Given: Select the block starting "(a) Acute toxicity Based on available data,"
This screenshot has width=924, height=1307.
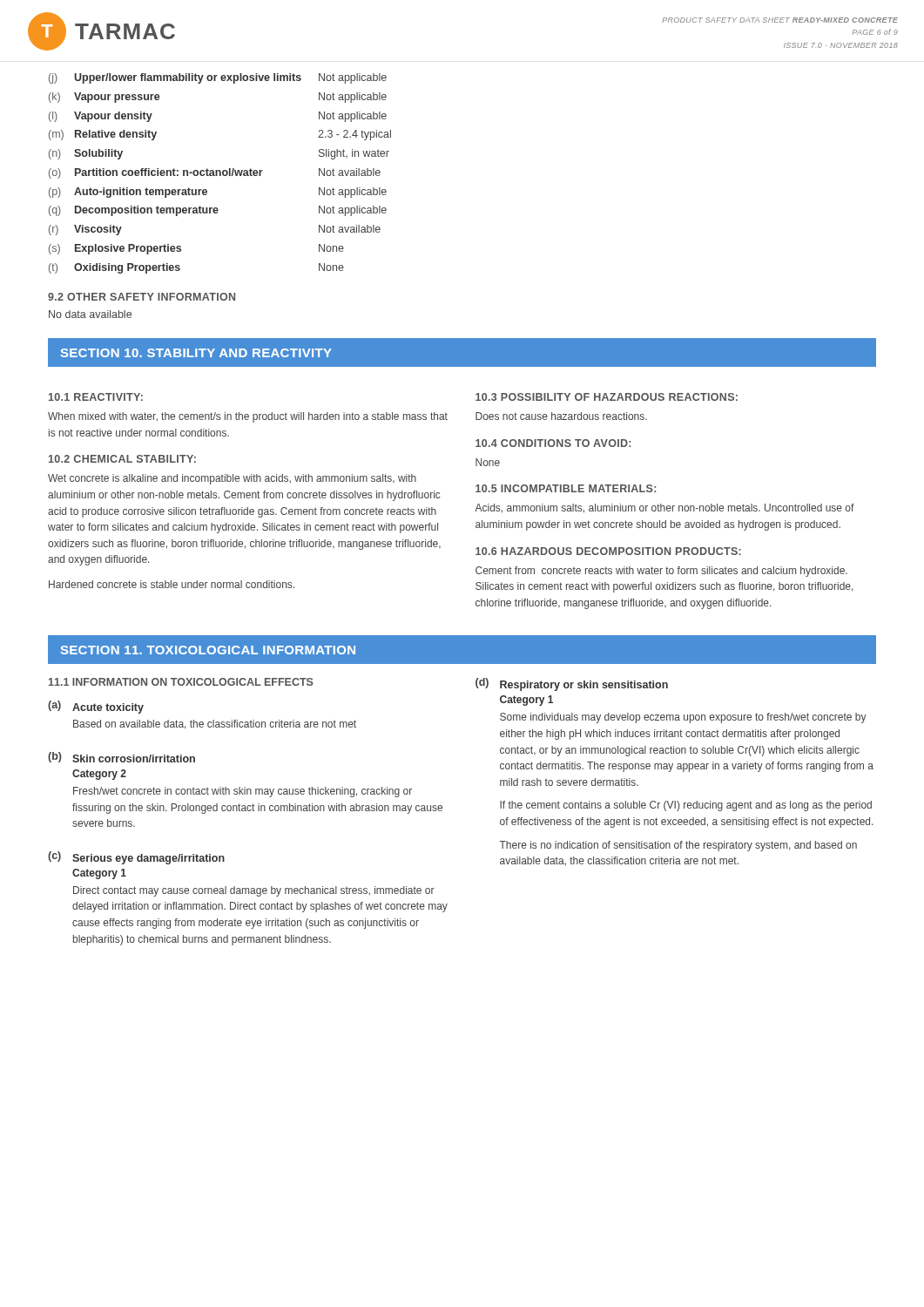Looking at the screenshot, I should [248, 719].
